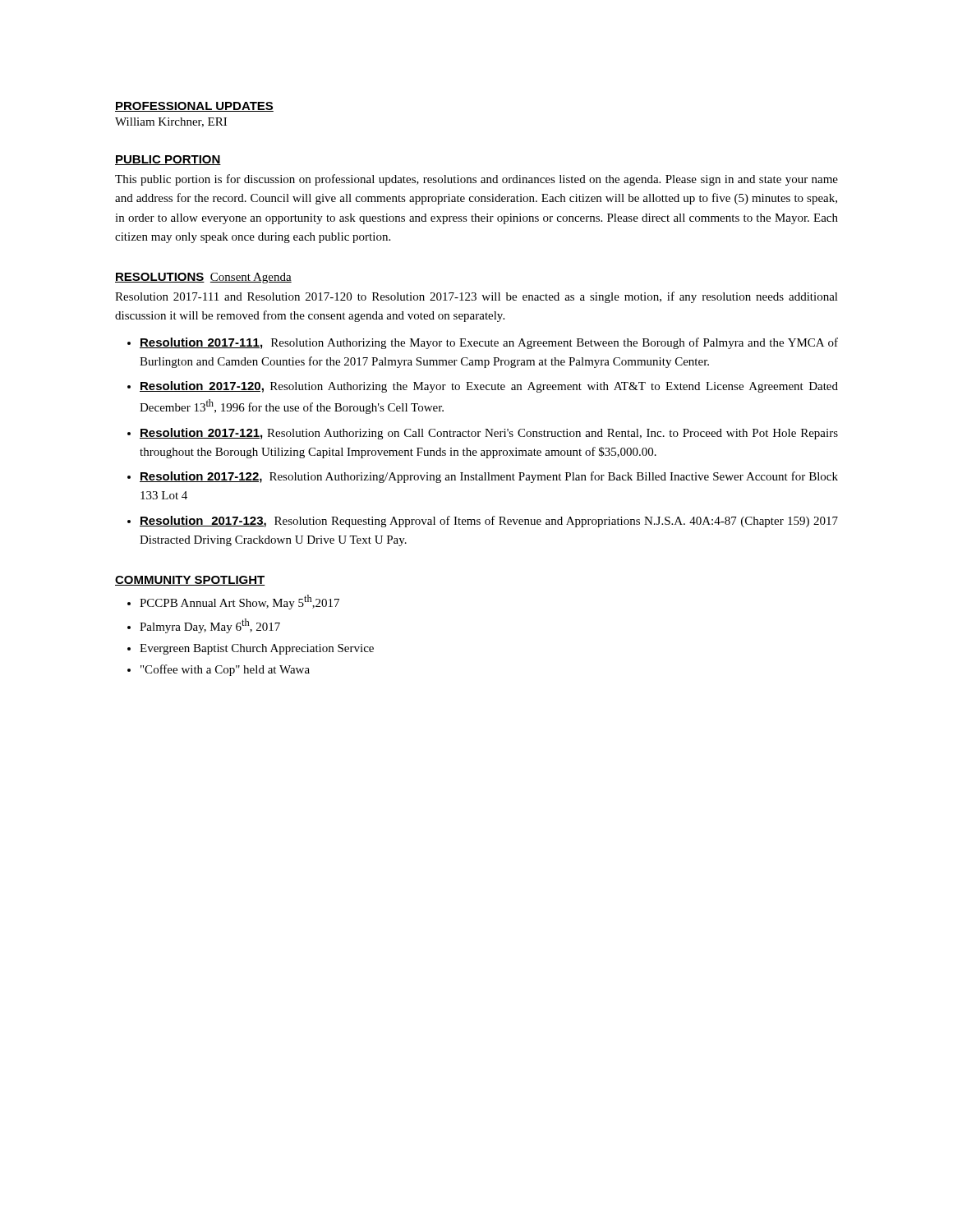
Task: Select the section header containing "RESOLUTIONS Consent Agenda"
Action: [x=203, y=276]
